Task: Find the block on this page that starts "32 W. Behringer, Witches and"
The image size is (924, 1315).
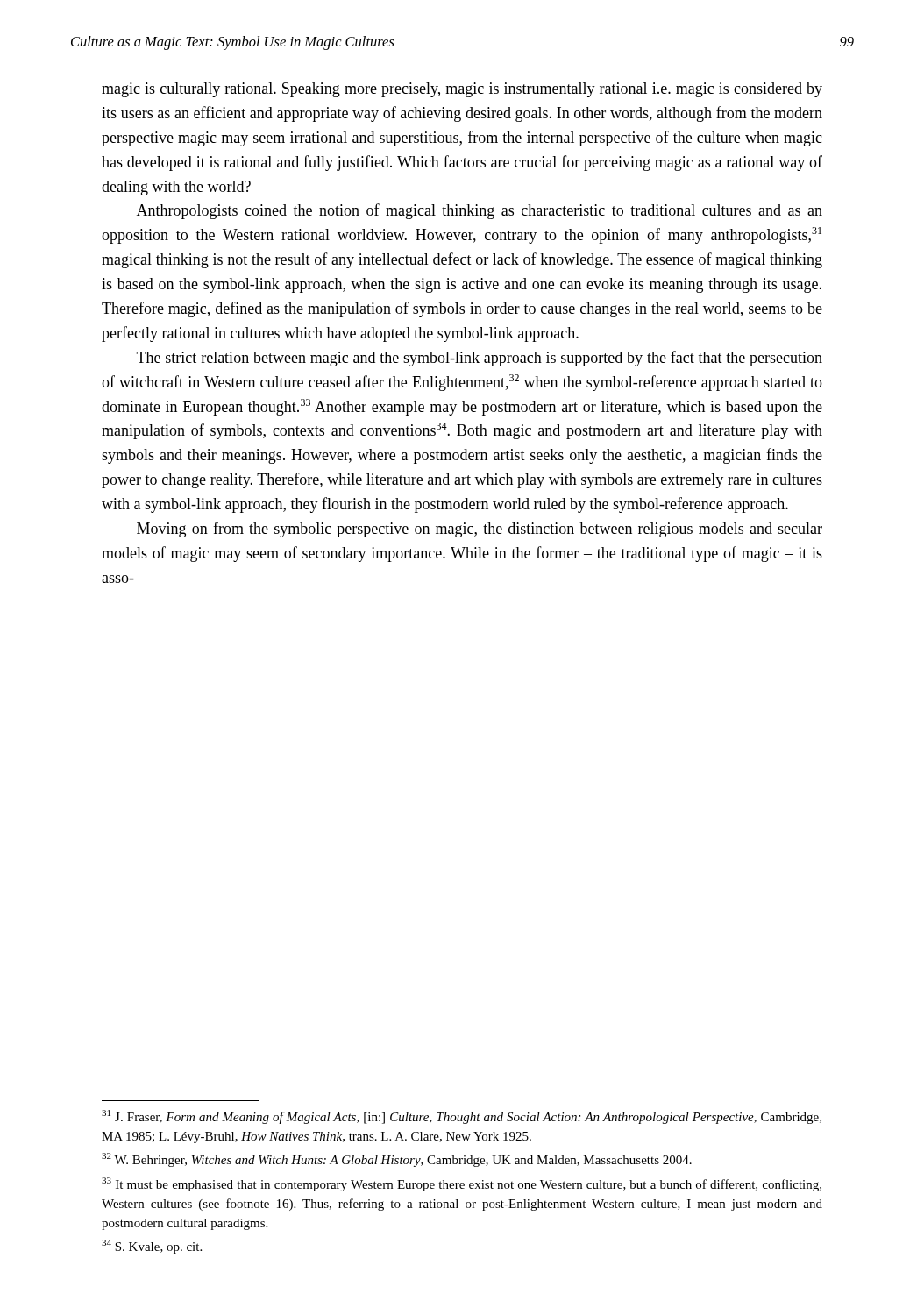Action: [x=397, y=1159]
